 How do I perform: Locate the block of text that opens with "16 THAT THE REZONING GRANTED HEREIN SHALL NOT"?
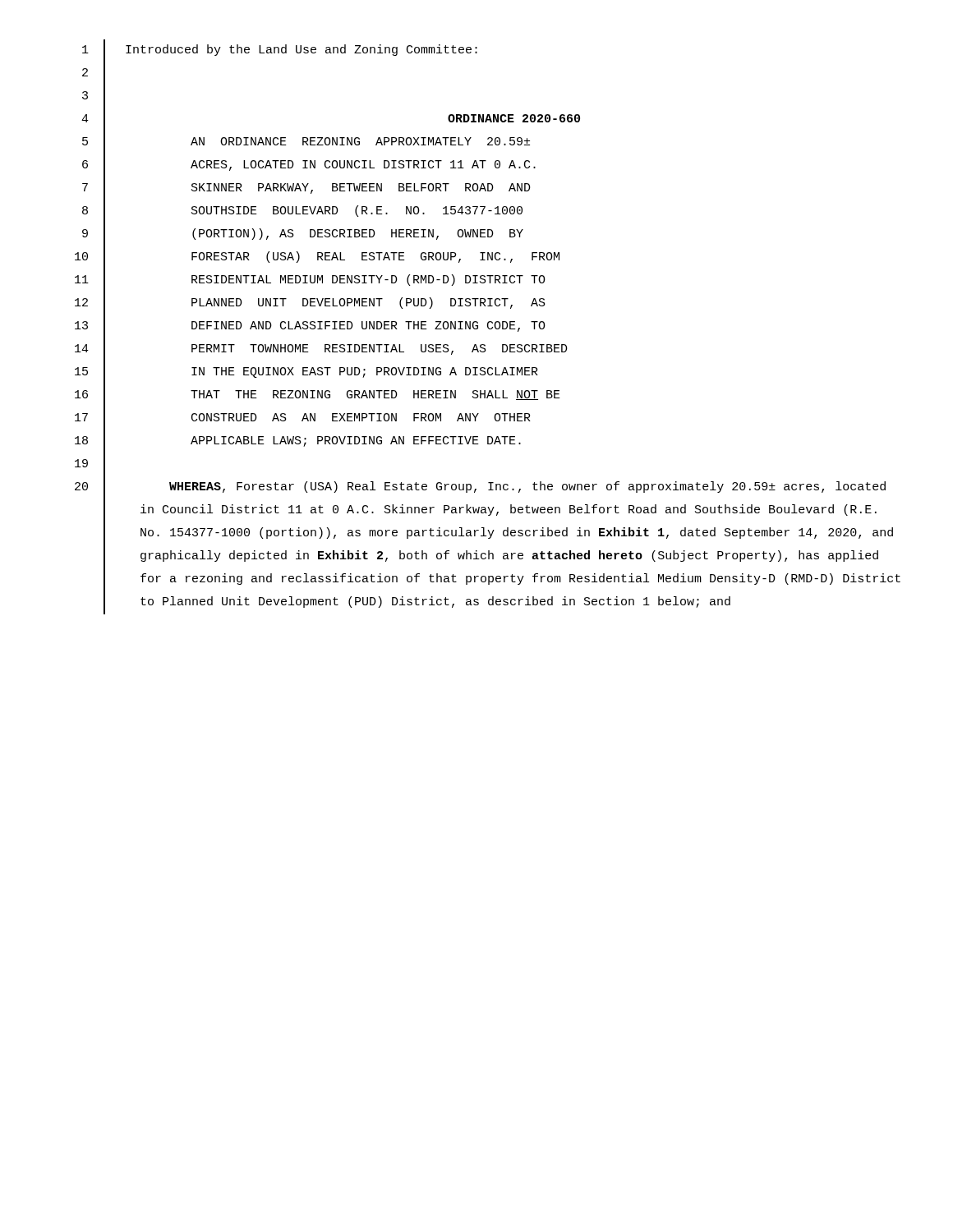click(x=476, y=396)
